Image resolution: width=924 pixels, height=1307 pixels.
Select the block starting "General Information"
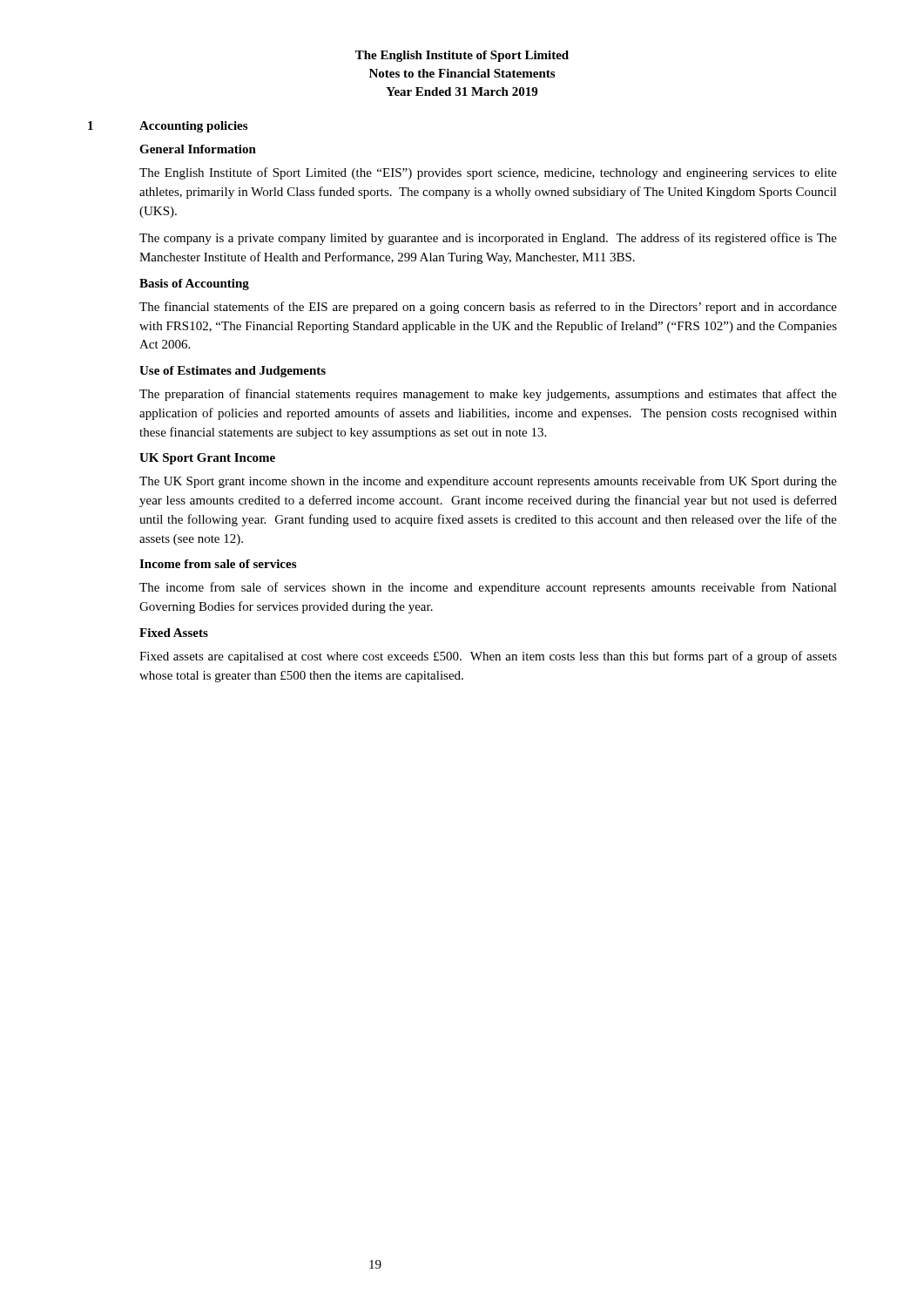pos(198,149)
